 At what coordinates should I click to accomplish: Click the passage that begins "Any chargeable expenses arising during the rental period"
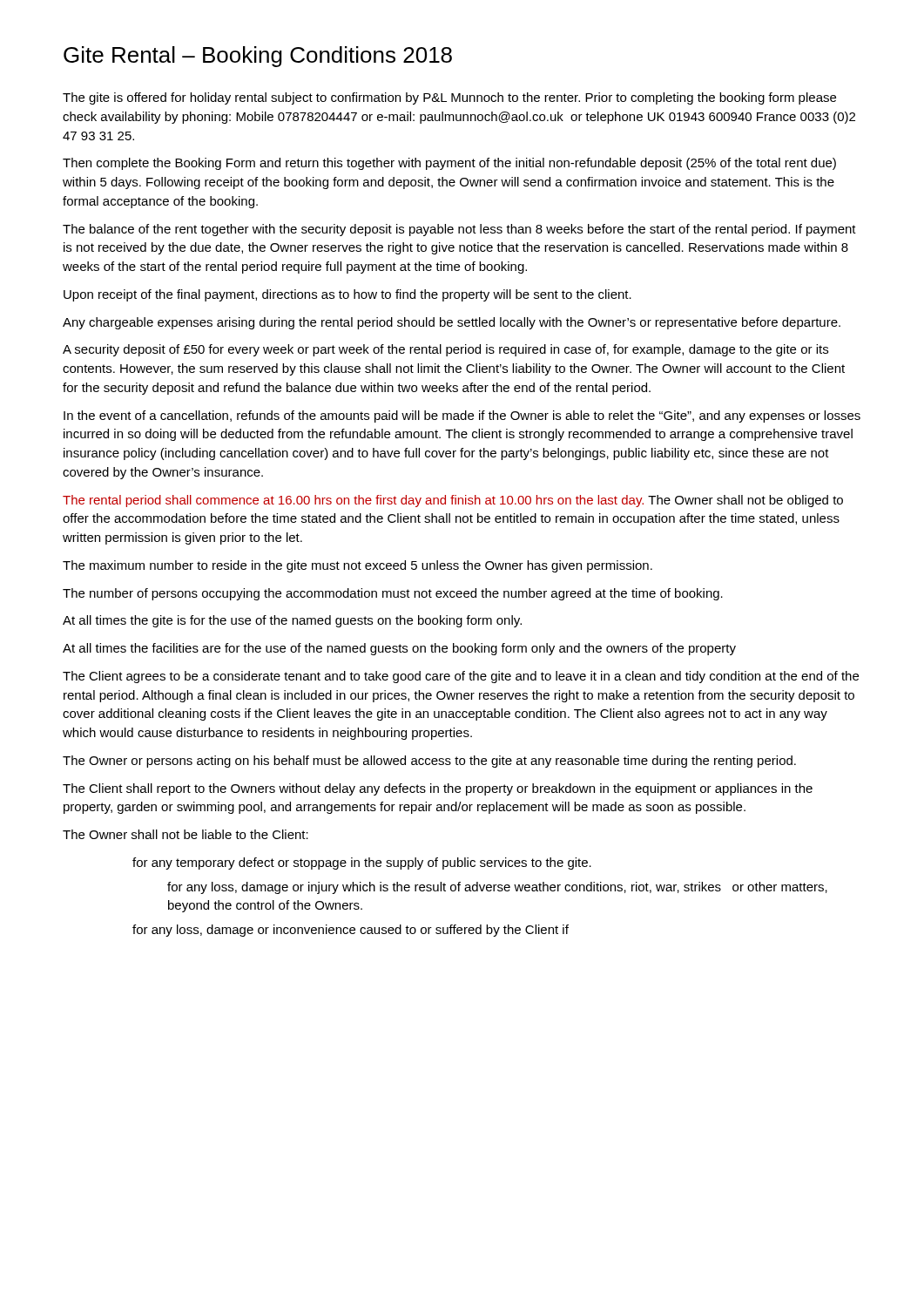(452, 322)
